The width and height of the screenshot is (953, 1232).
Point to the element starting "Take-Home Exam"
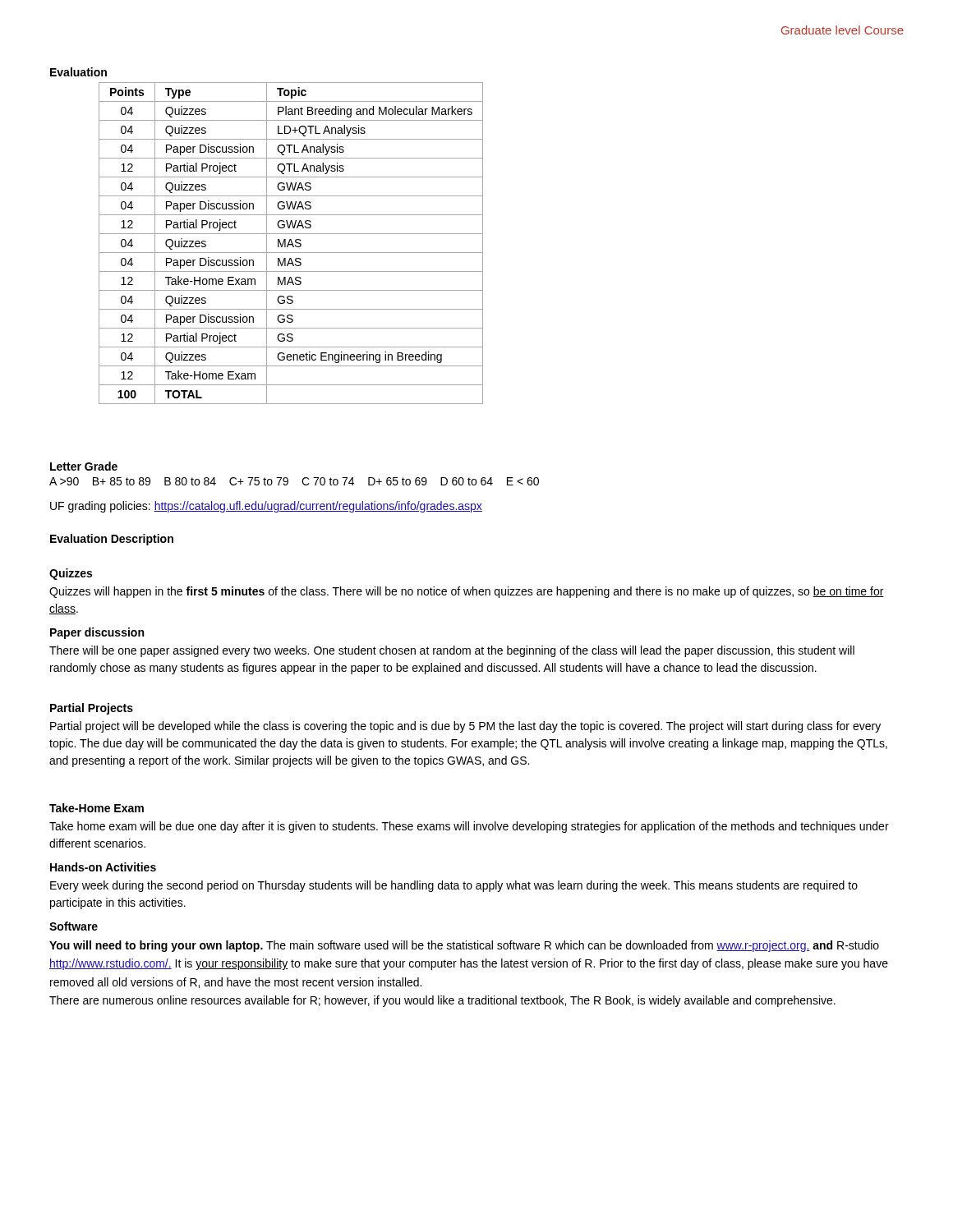coord(97,808)
